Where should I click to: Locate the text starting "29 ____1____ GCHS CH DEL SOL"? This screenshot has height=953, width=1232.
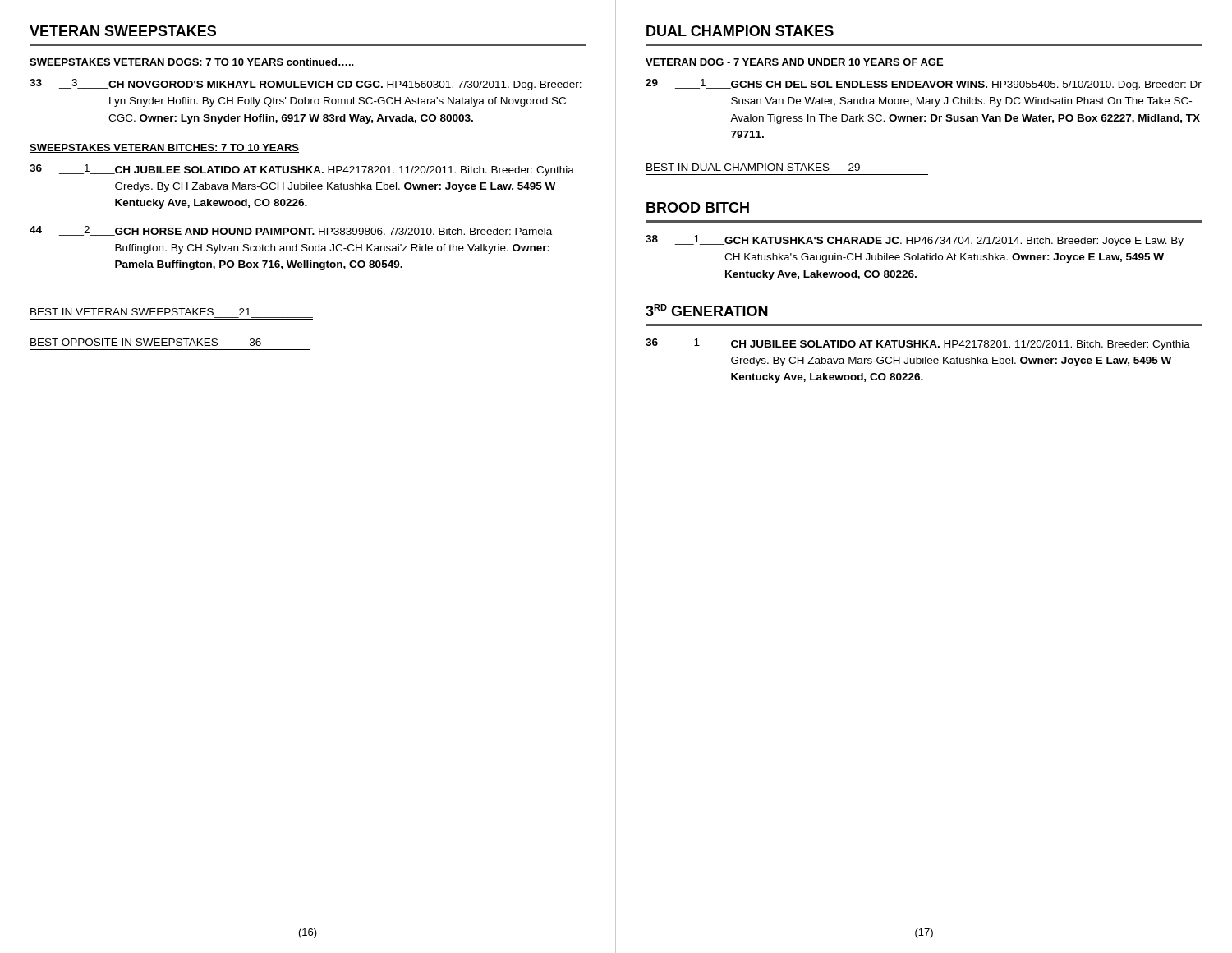[924, 110]
